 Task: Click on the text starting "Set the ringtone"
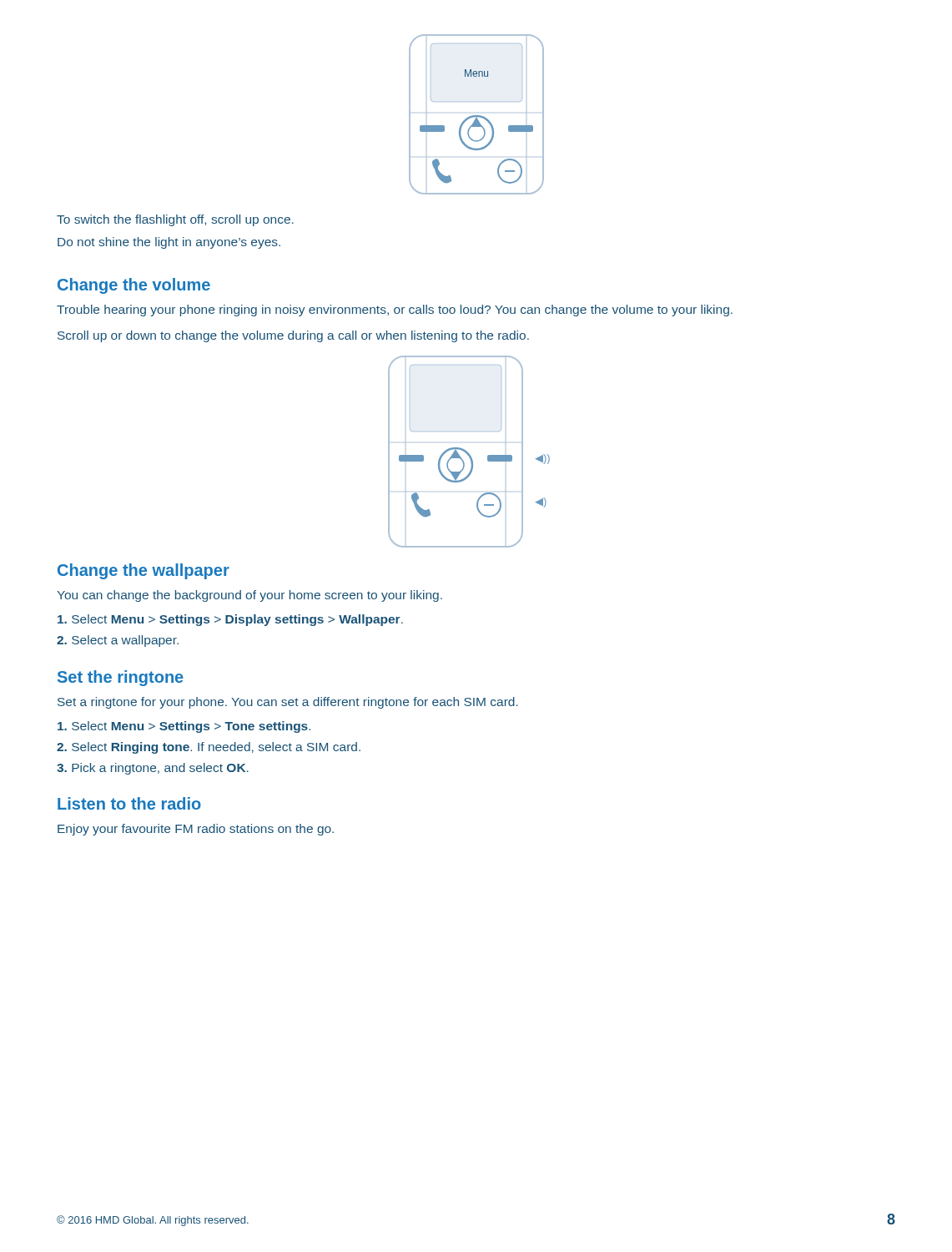[120, 677]
